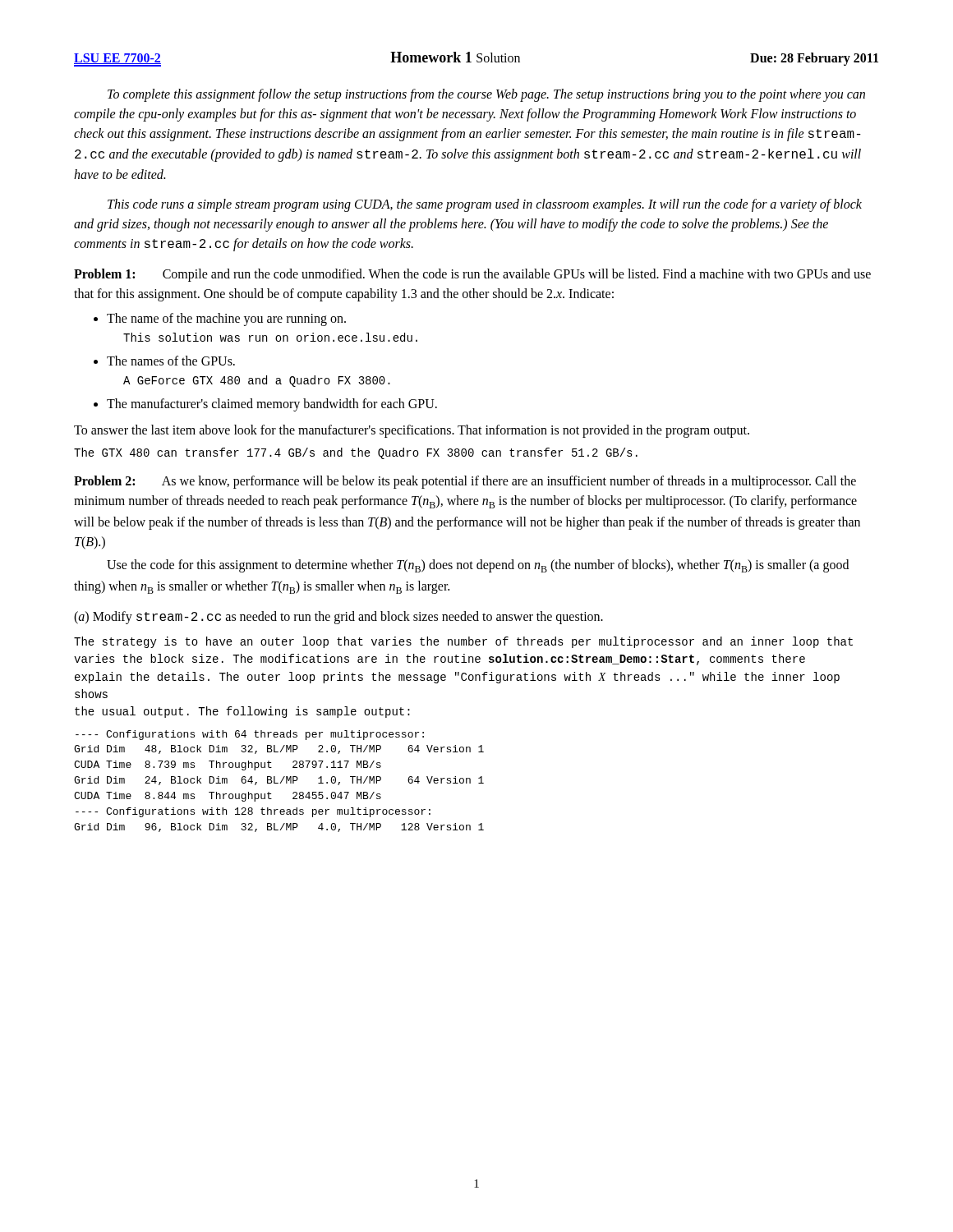Find the block on this page that starts "(a) Modify stream-2.cc as needed to"
The width and height of the screenshot is (953, 1232).
(339, 617)
